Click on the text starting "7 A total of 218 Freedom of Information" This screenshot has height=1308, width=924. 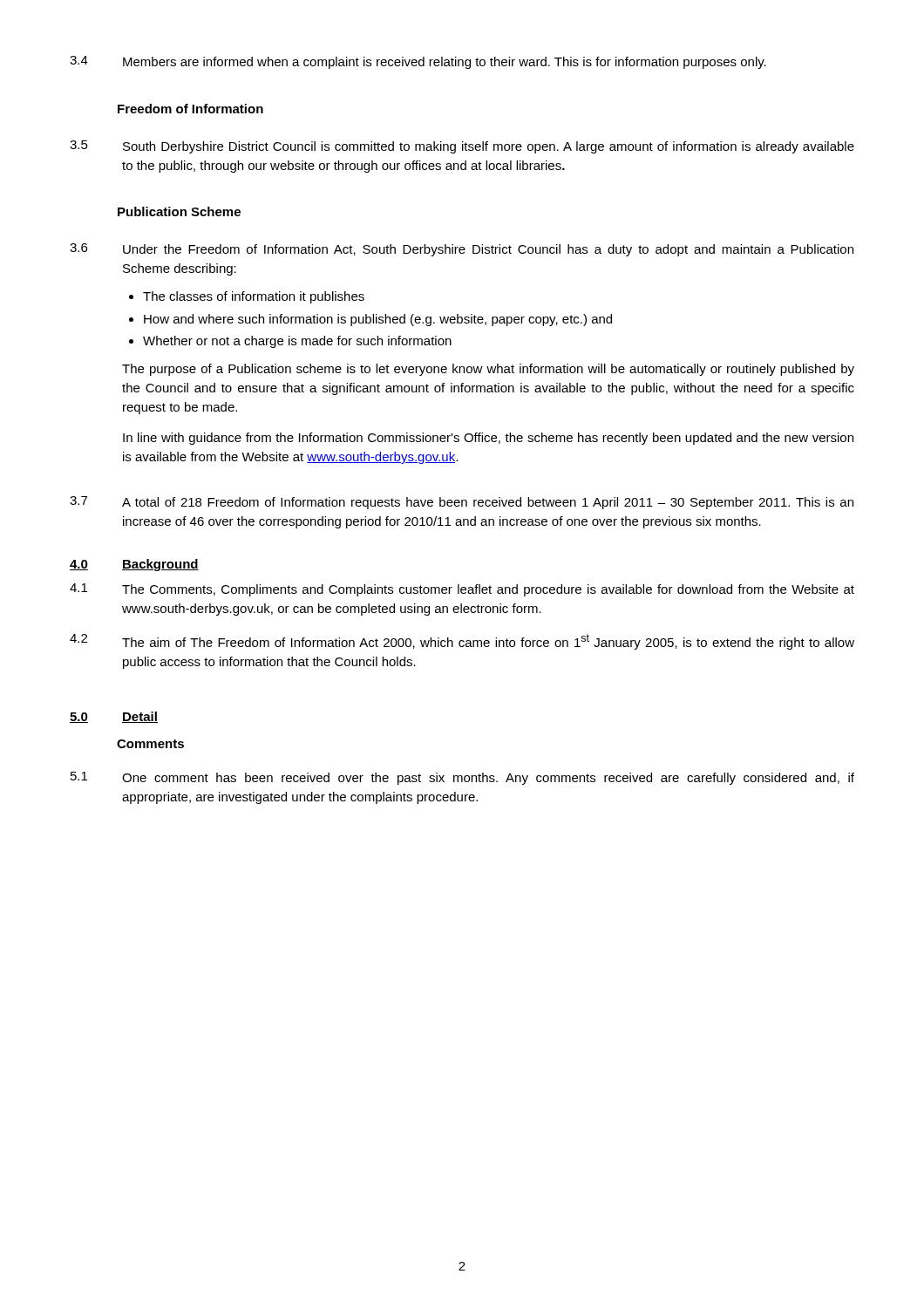(x=462, y=511)
